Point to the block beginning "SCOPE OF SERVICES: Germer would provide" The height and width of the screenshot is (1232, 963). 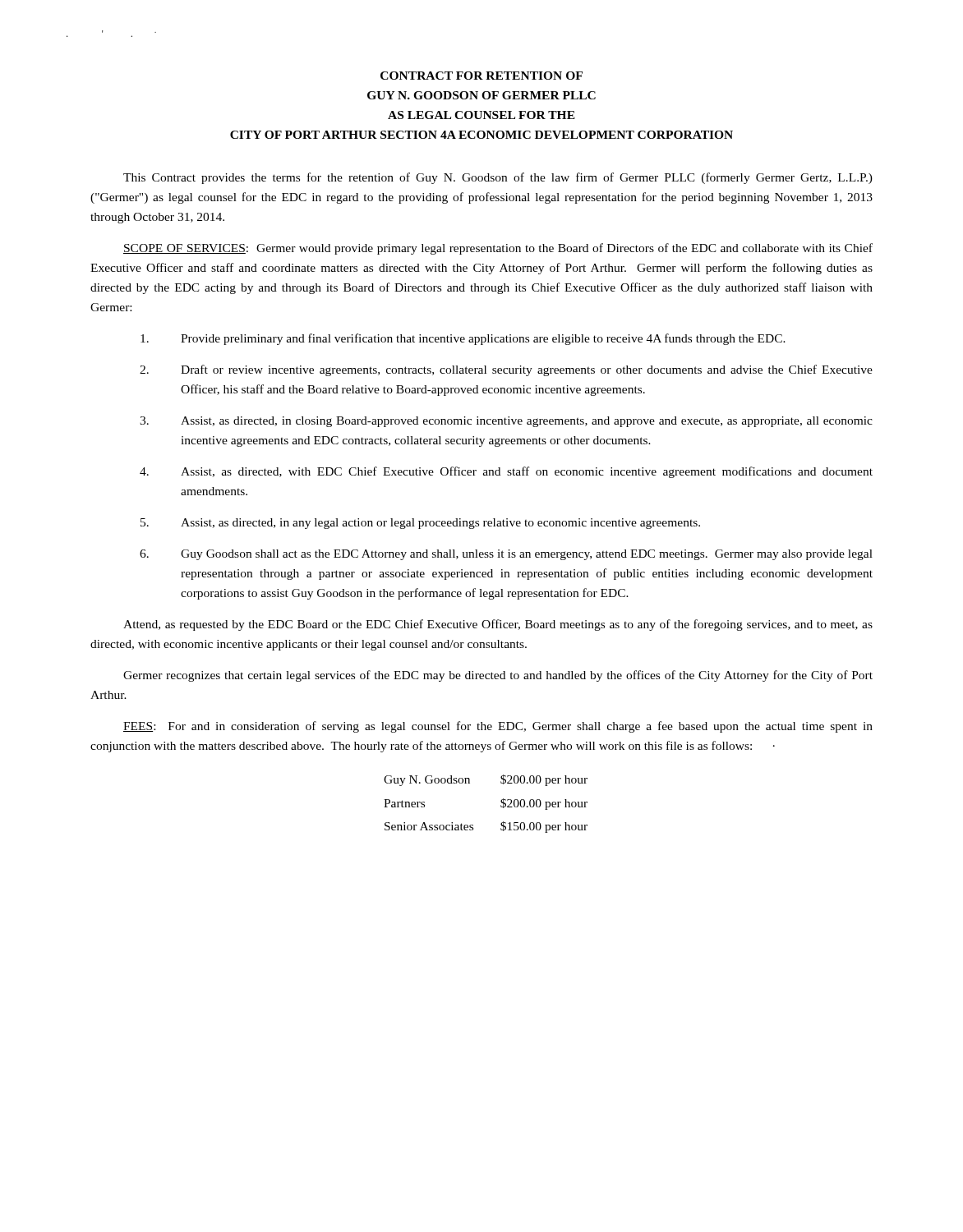tap(482, 277)
